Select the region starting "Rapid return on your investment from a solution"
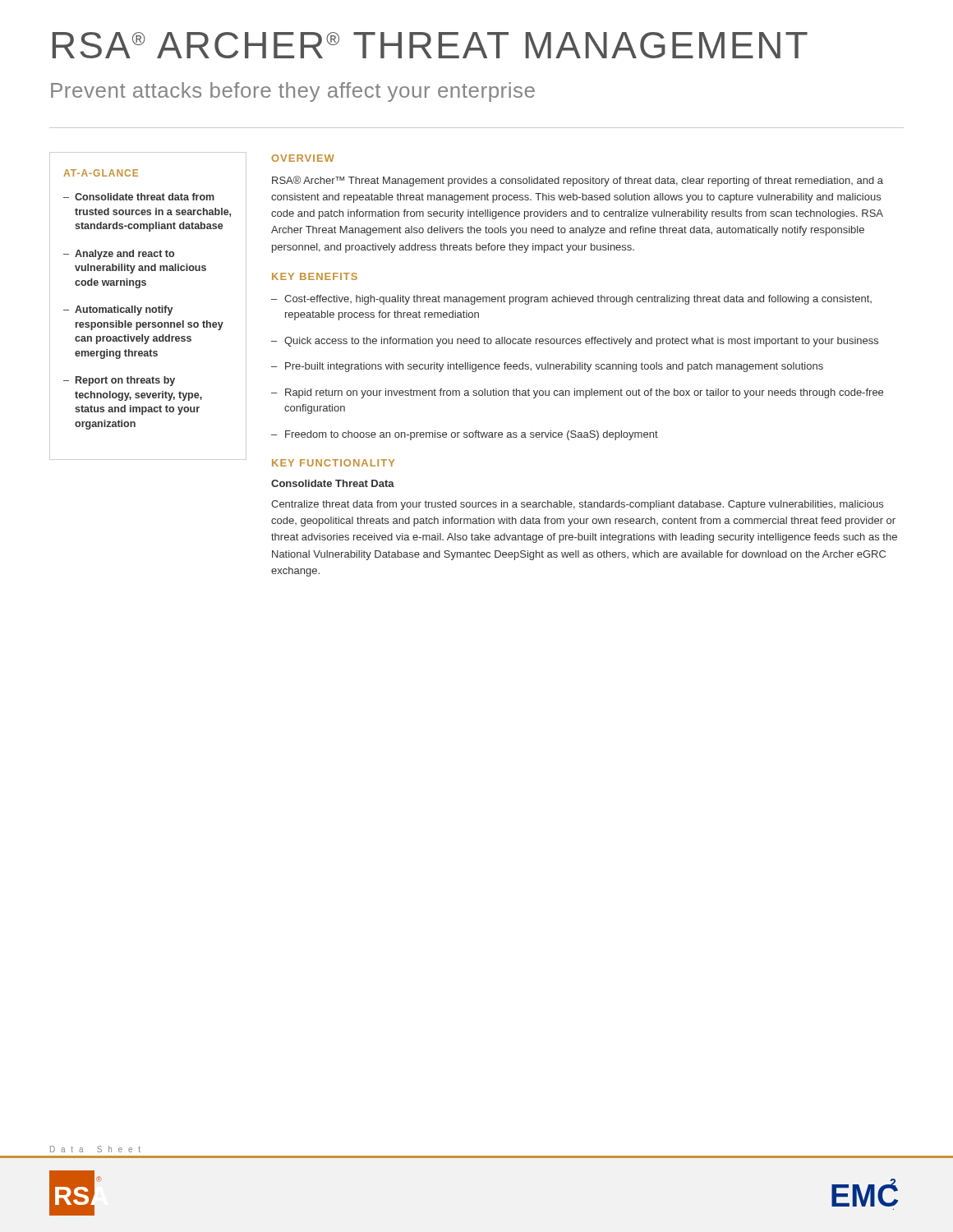The image size is (953, 1232). point(584,400)
